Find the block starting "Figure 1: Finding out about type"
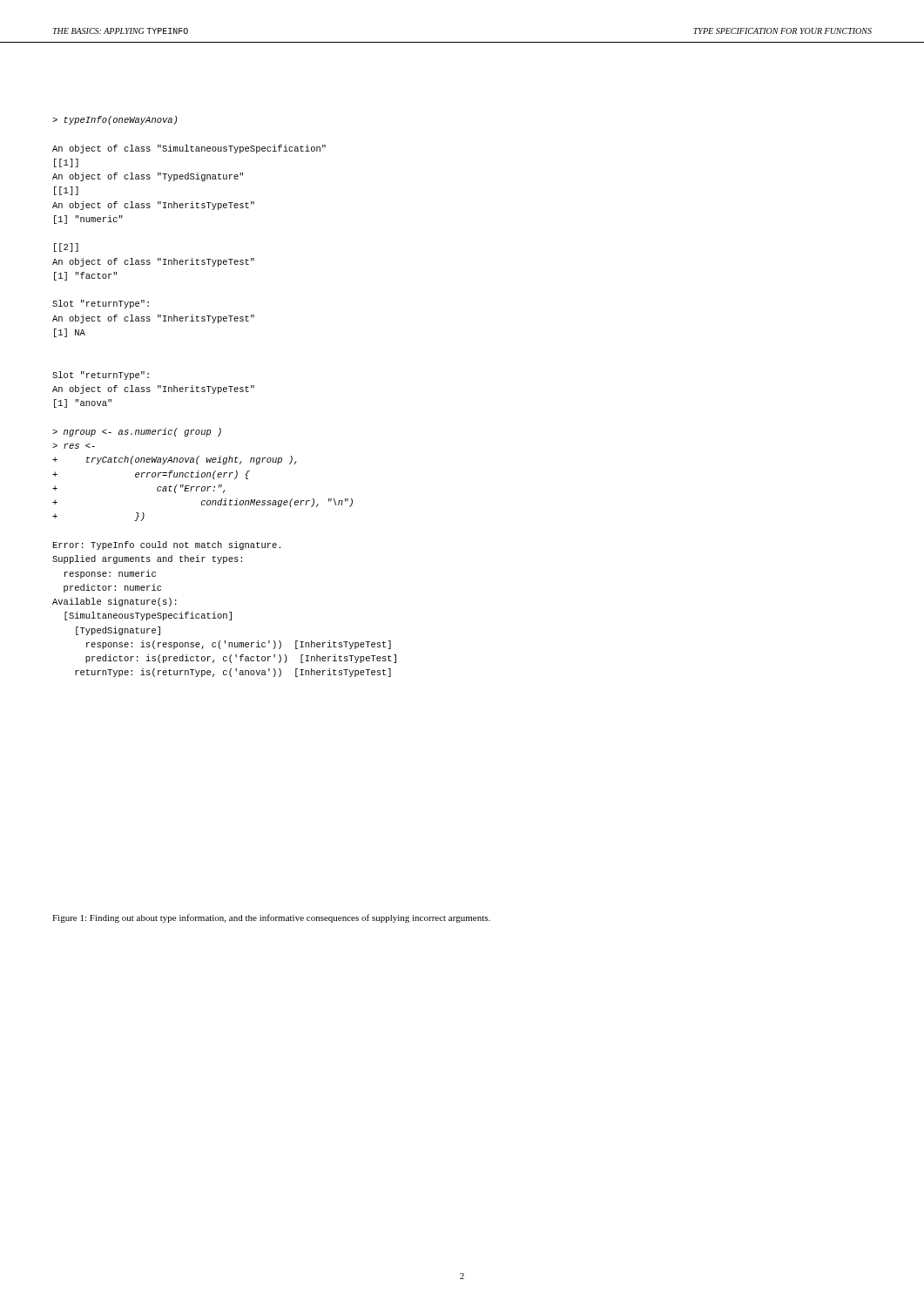This screenshot has height=1307, width=924. coord(271,918)
